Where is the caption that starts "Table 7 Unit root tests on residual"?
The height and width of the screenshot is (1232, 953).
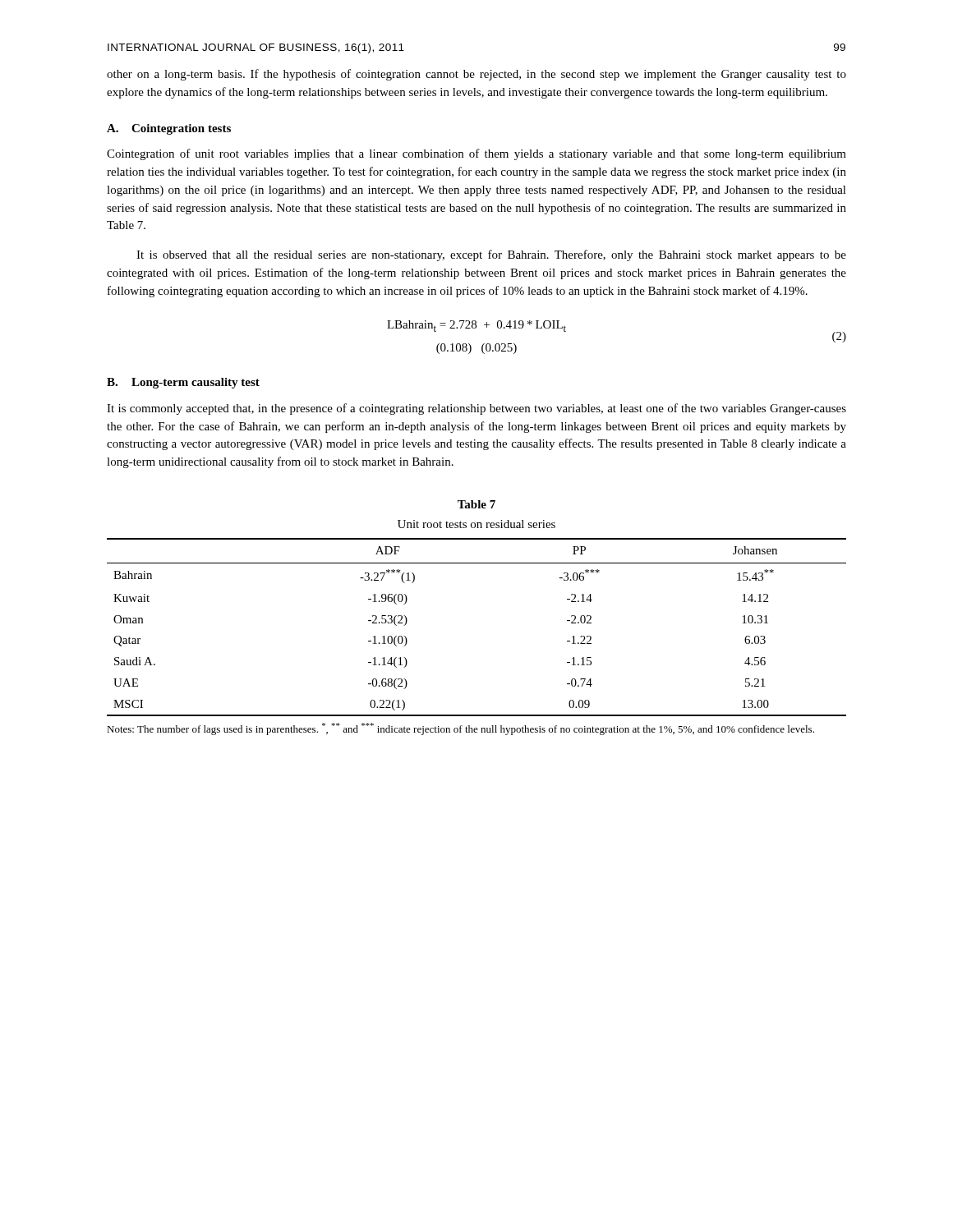(476, 515)
